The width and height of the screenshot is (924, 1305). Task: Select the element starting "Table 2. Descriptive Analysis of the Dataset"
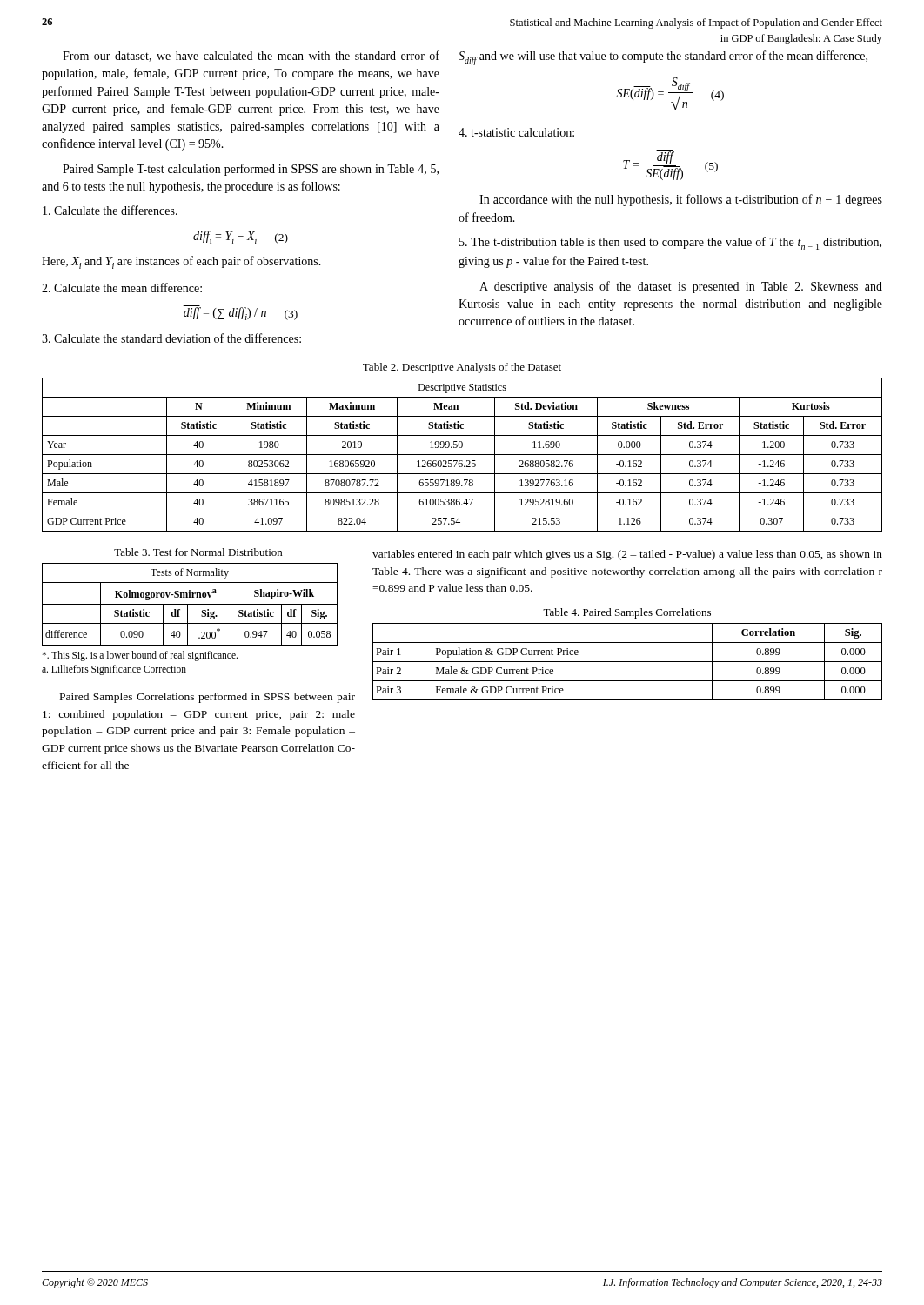(x=462, y=367)
